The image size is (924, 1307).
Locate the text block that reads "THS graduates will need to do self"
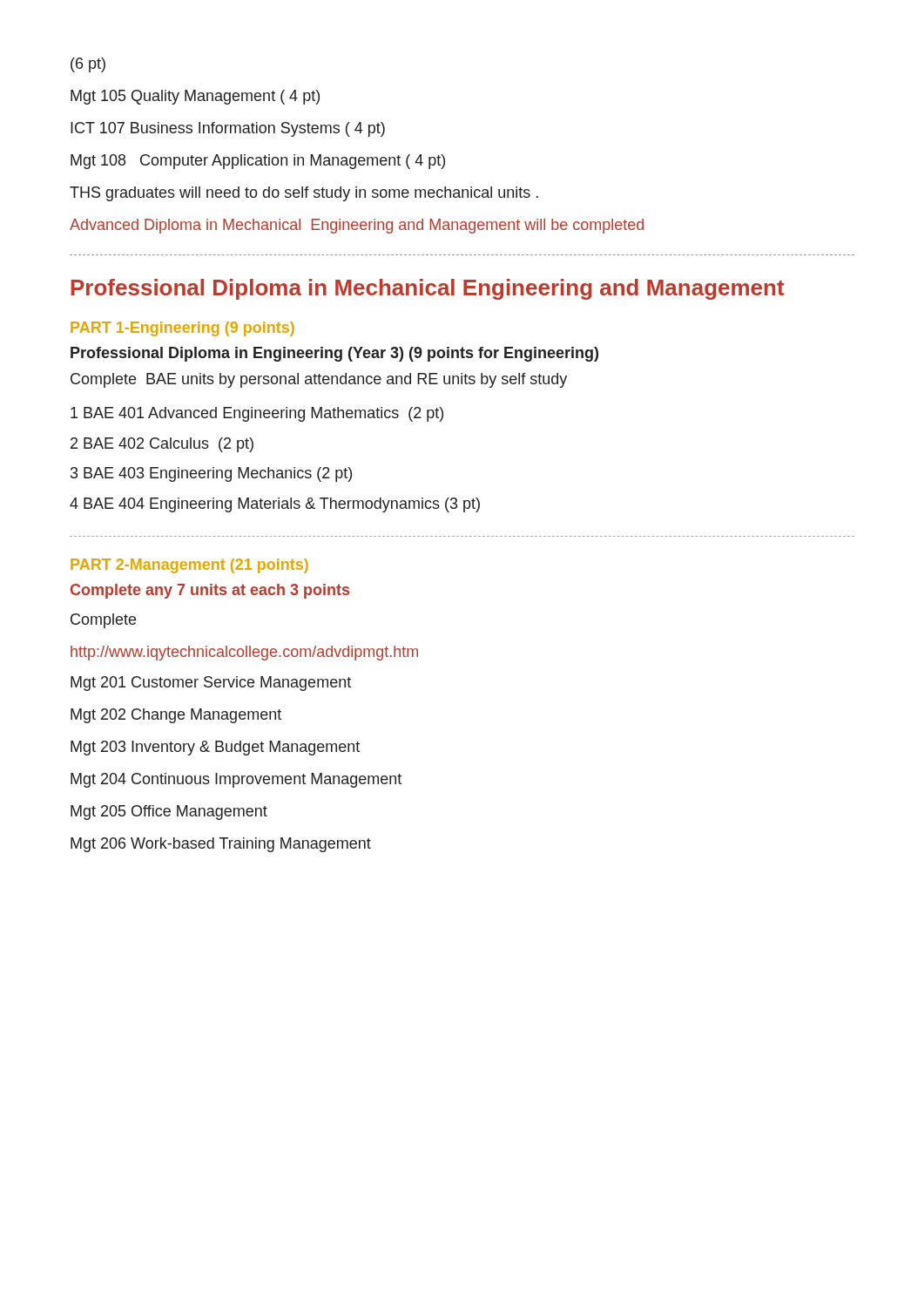[305, 193]
